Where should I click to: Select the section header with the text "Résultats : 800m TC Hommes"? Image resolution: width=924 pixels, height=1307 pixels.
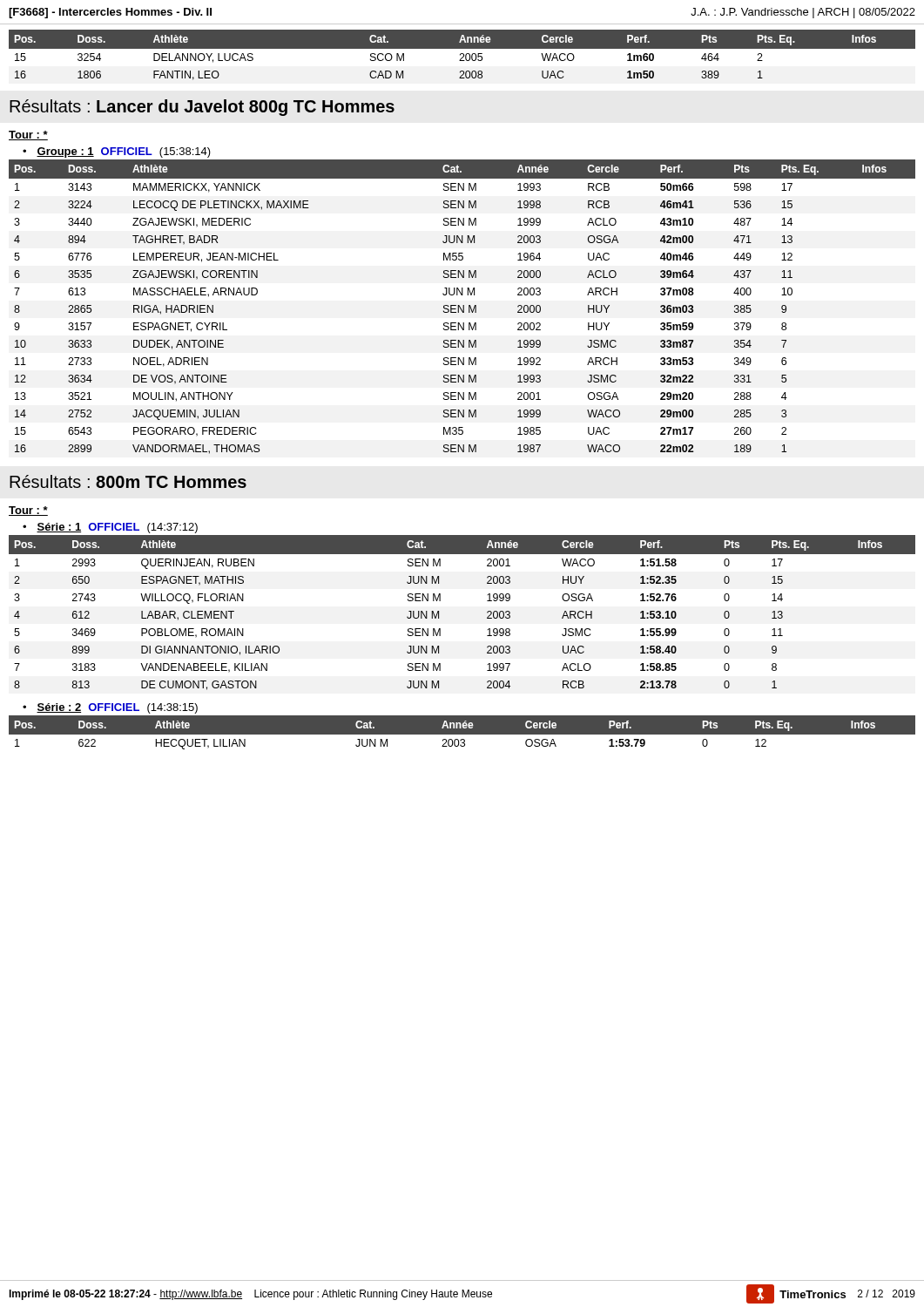(128, 482)
